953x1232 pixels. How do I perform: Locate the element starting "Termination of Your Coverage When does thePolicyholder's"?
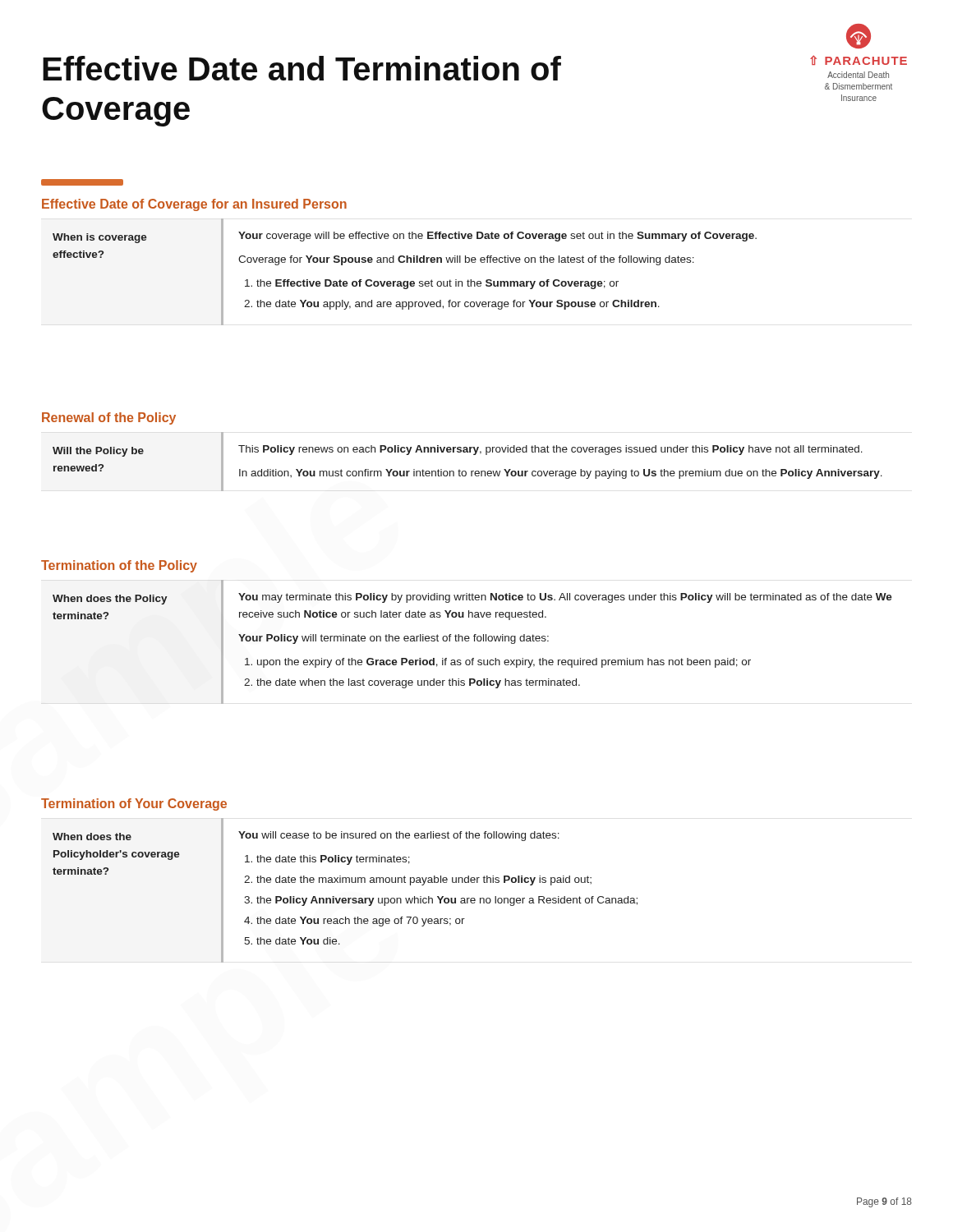pos(476,879)
